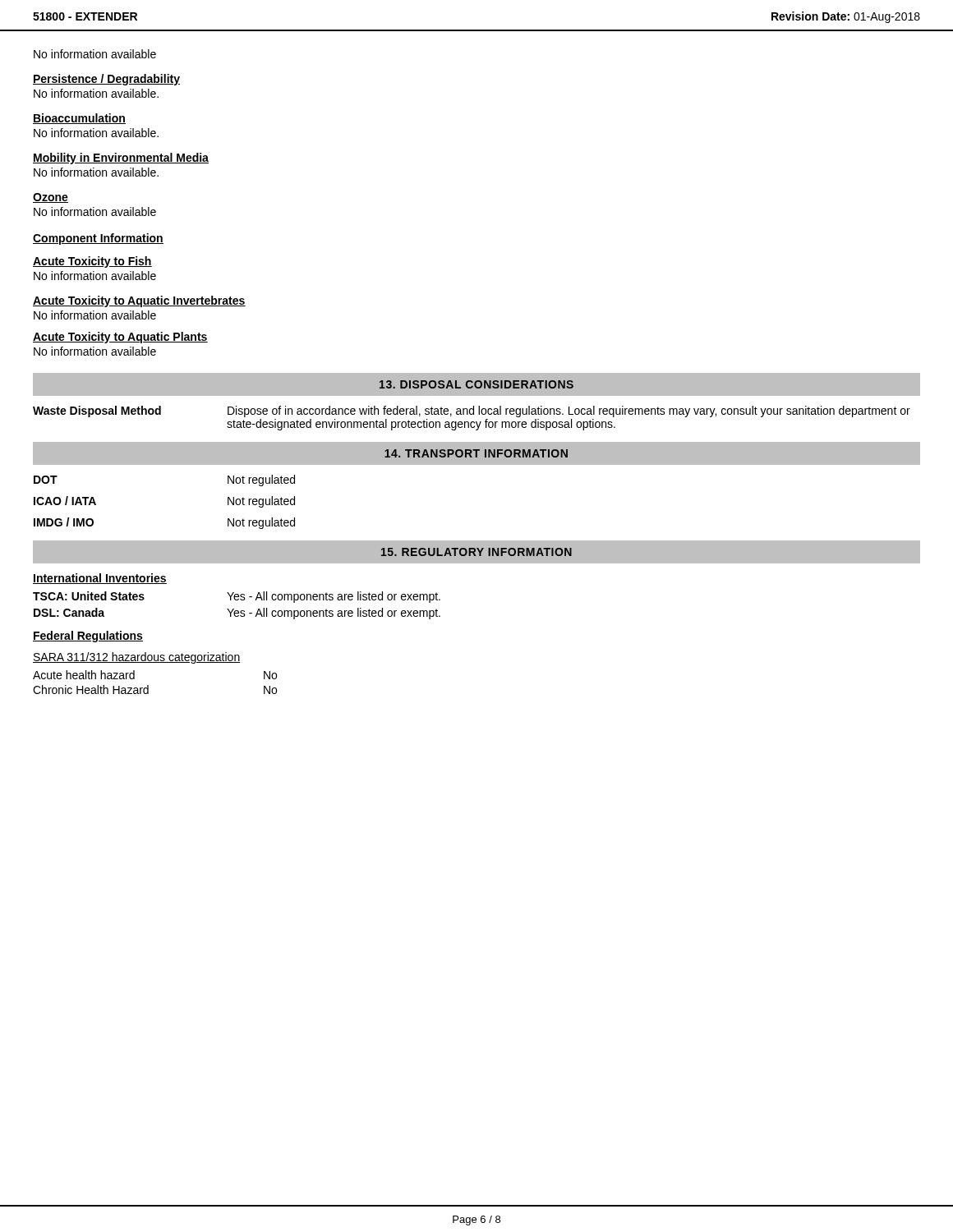Screen dimensions: 1232x953
Task: Find "Mobility in Environmental Media" on this page
Action: coord(121,158)
